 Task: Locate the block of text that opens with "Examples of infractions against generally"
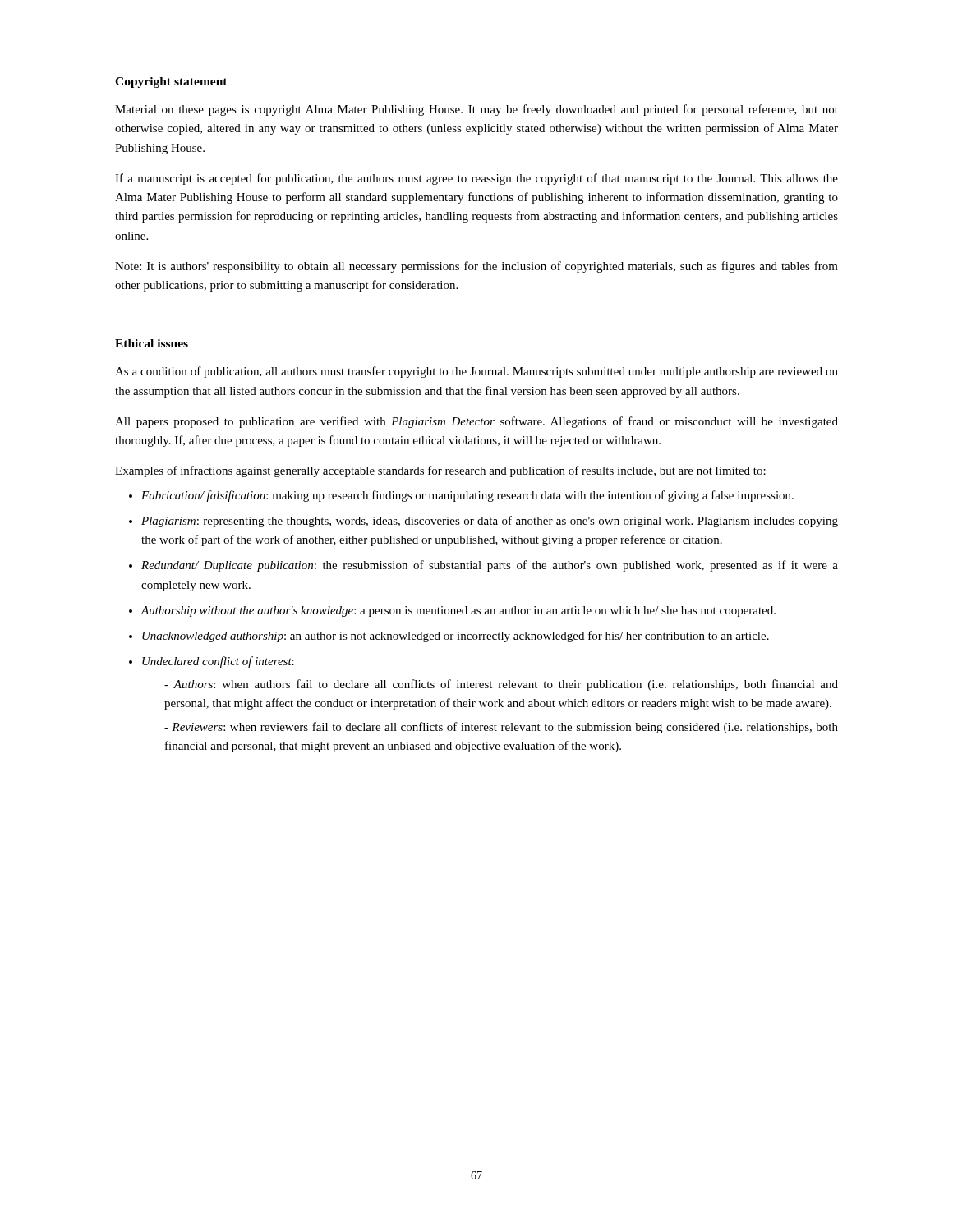[441, 471]
